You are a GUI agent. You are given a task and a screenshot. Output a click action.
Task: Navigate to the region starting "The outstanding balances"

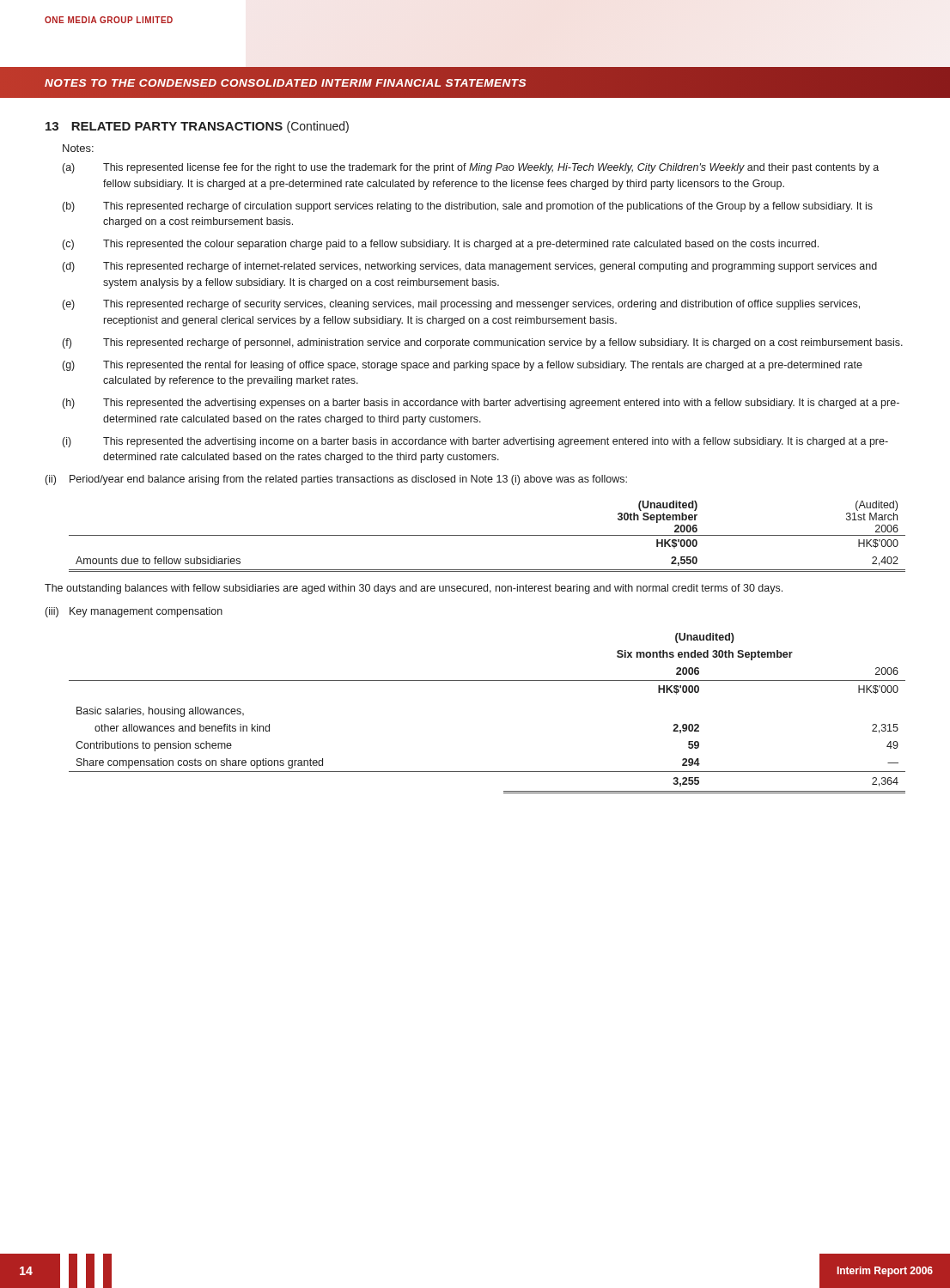(414, 588)
